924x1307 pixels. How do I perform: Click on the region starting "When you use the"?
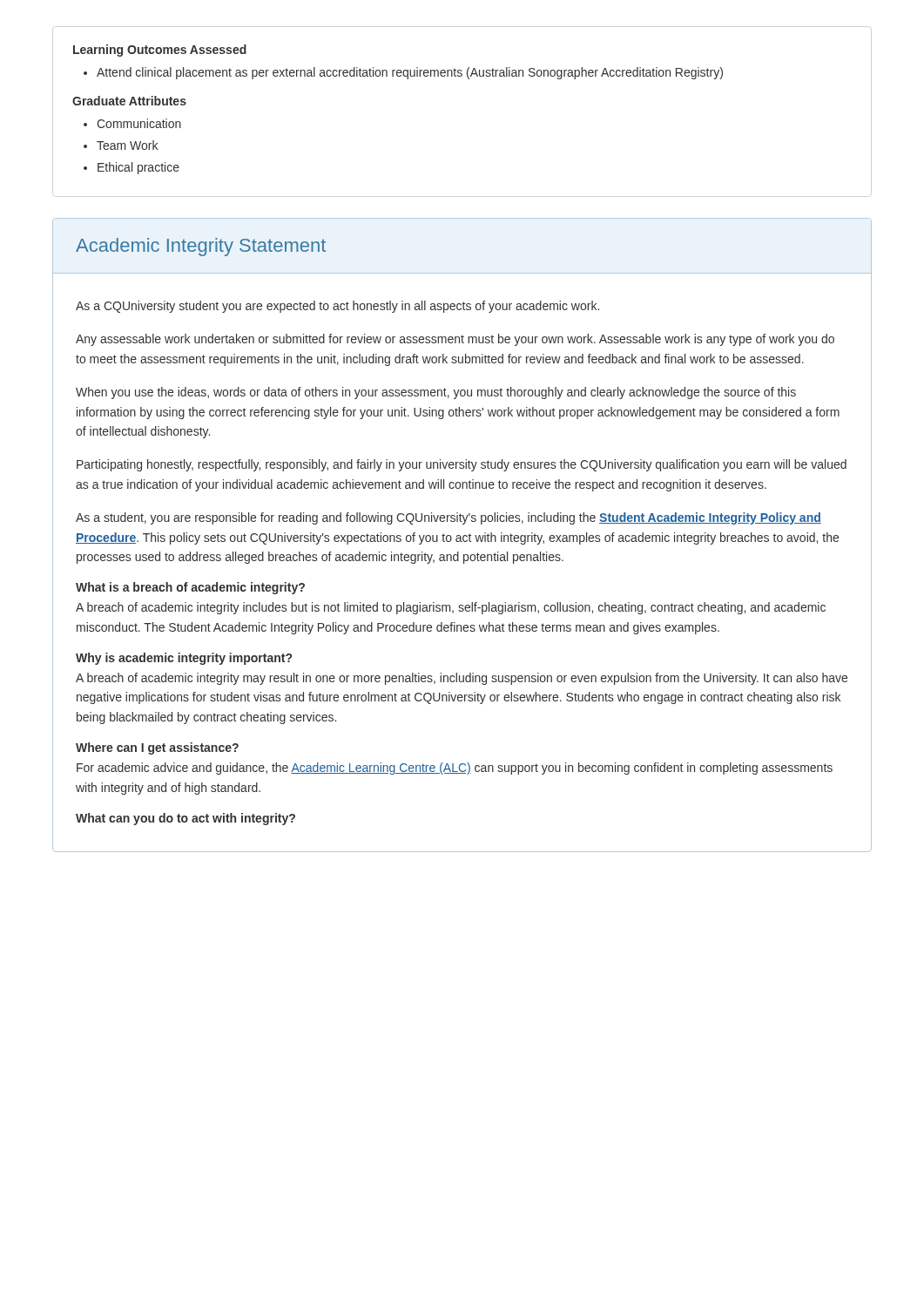coord(458,412)
